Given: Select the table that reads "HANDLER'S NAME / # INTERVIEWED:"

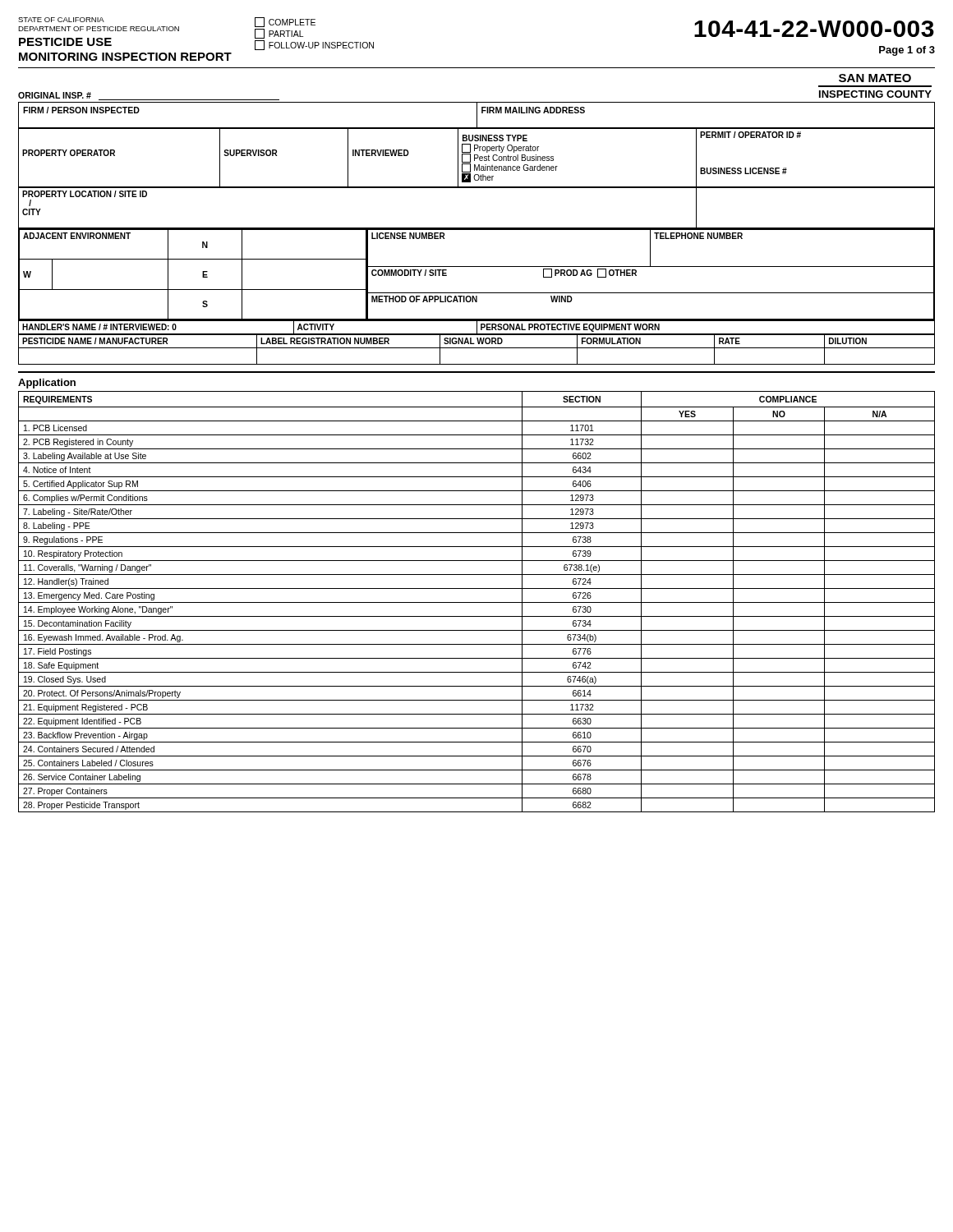Looking at the screenshot, I should pos(476,327).
